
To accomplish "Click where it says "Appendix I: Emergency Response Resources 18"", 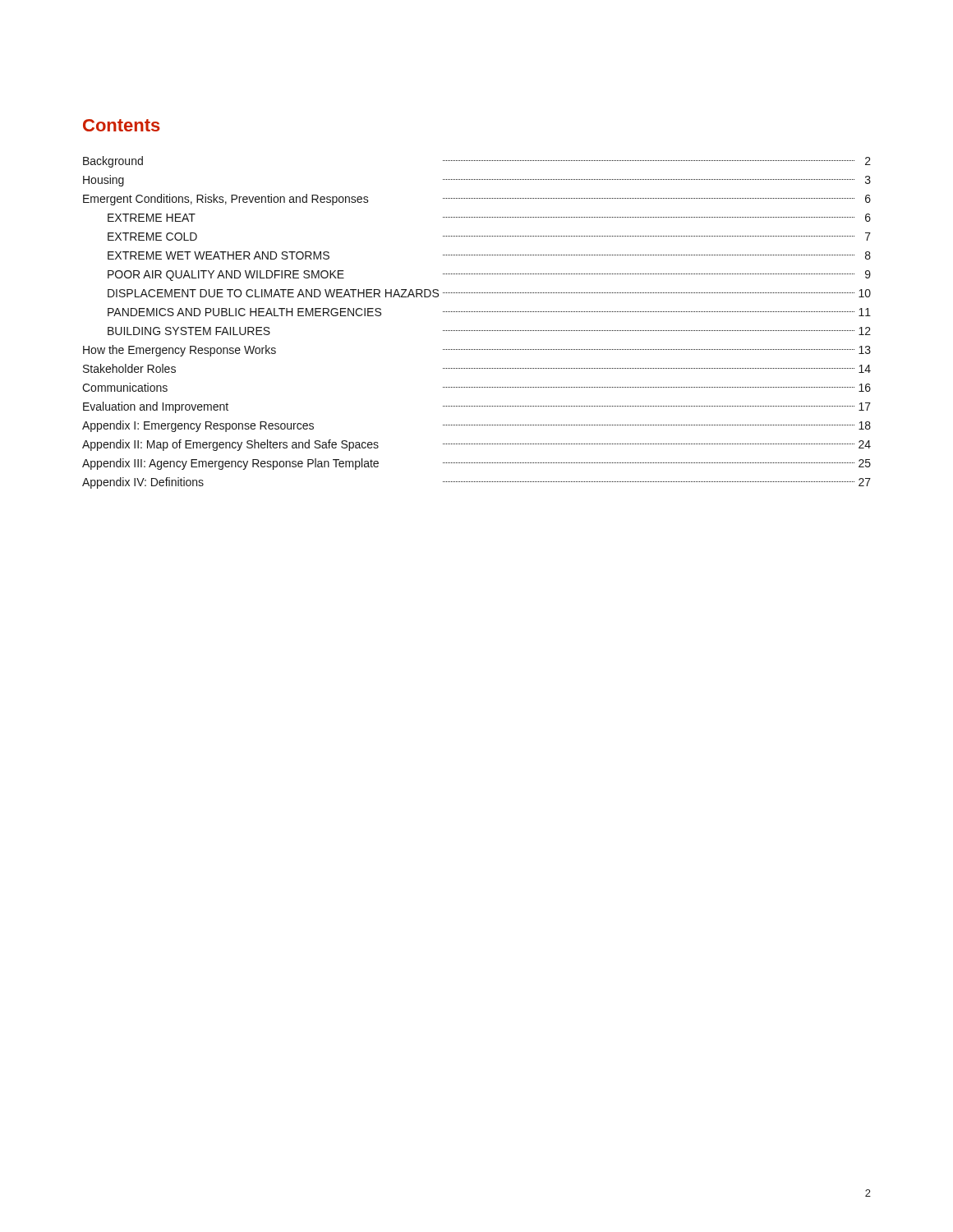I will coord(476,425).
